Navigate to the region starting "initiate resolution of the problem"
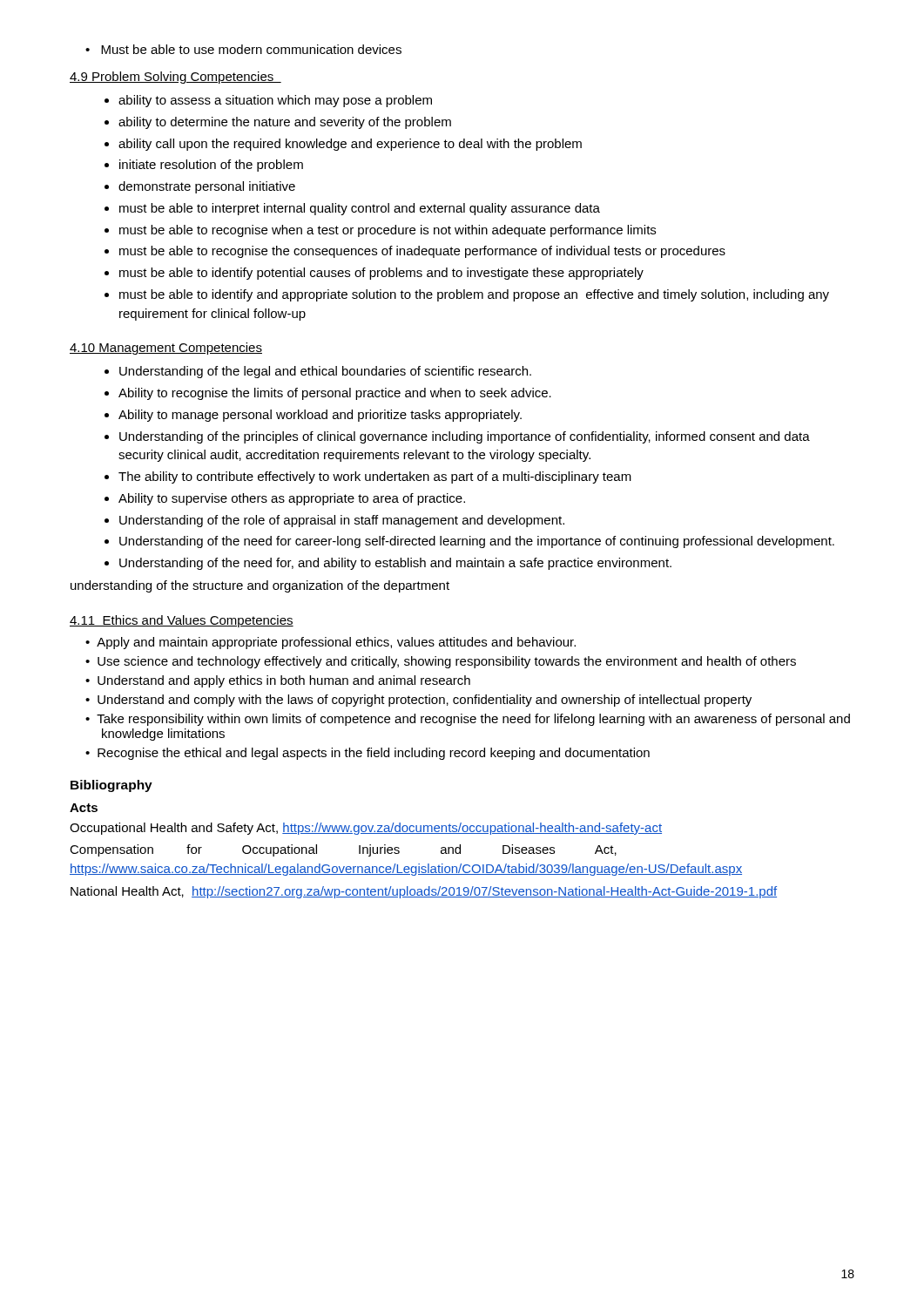The image size is (924, 1307). [x=211, y=164]
